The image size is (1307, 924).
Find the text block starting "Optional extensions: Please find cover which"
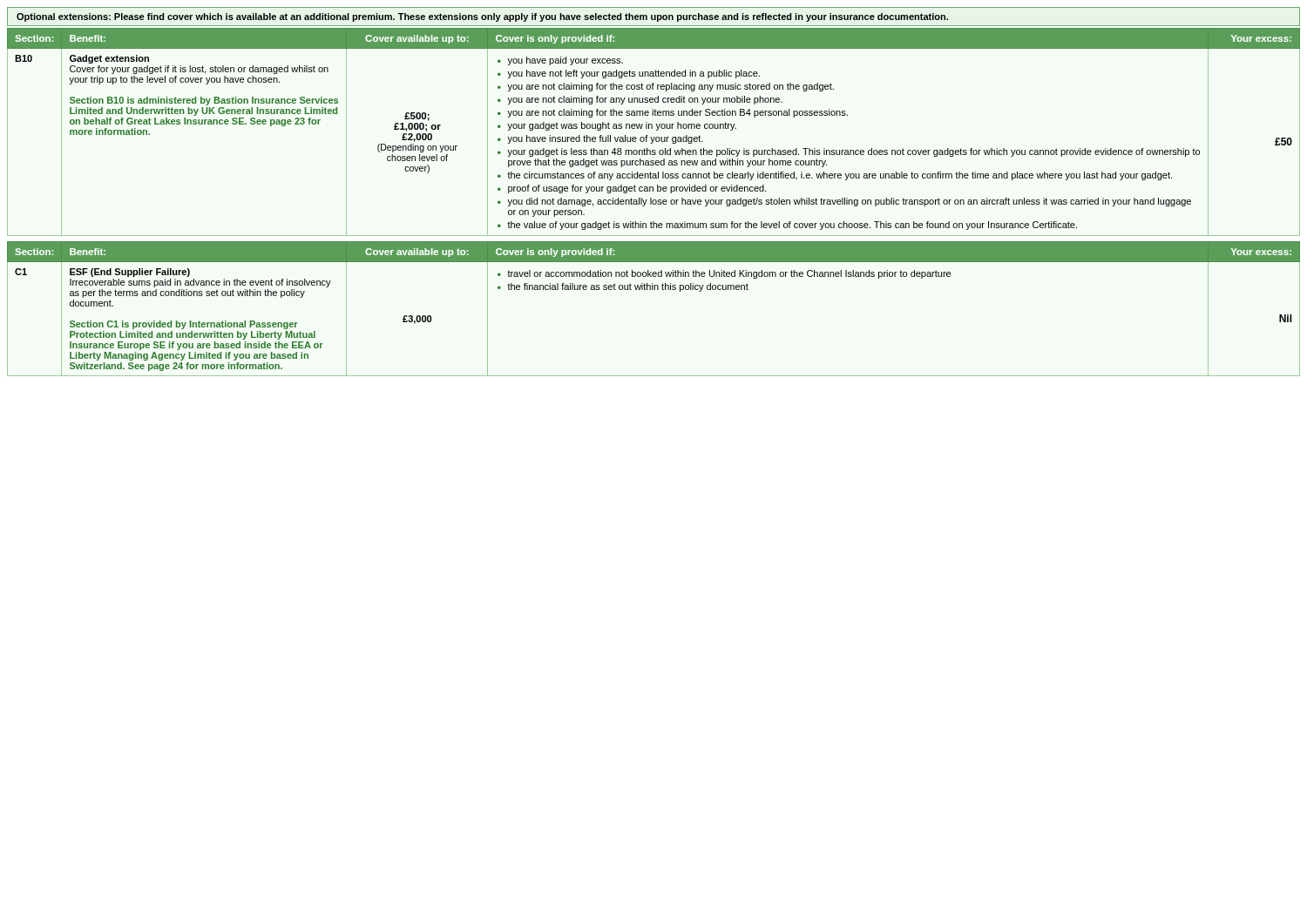tap(483, 17)
